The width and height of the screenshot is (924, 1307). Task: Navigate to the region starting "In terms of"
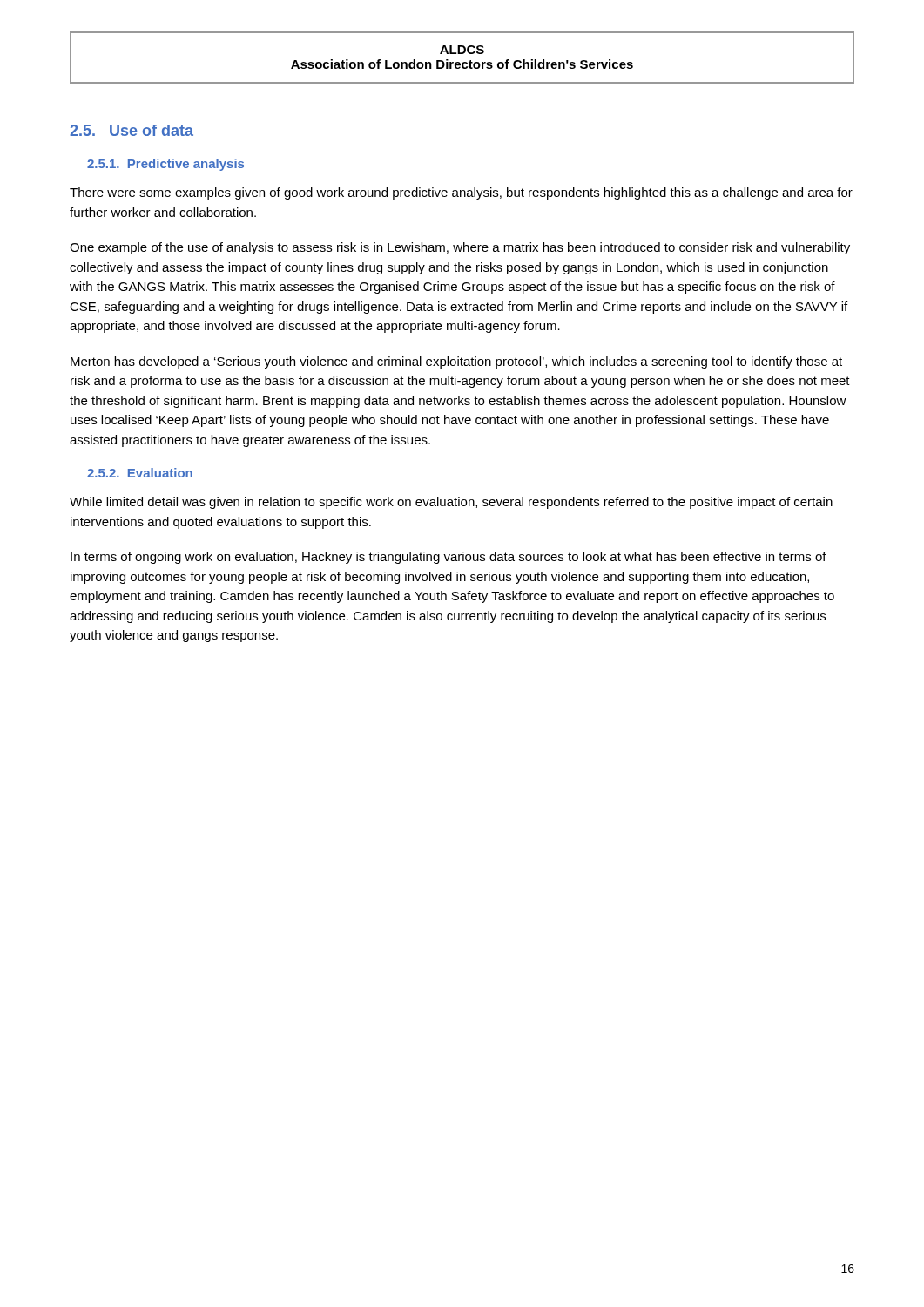tap(452, 596)
